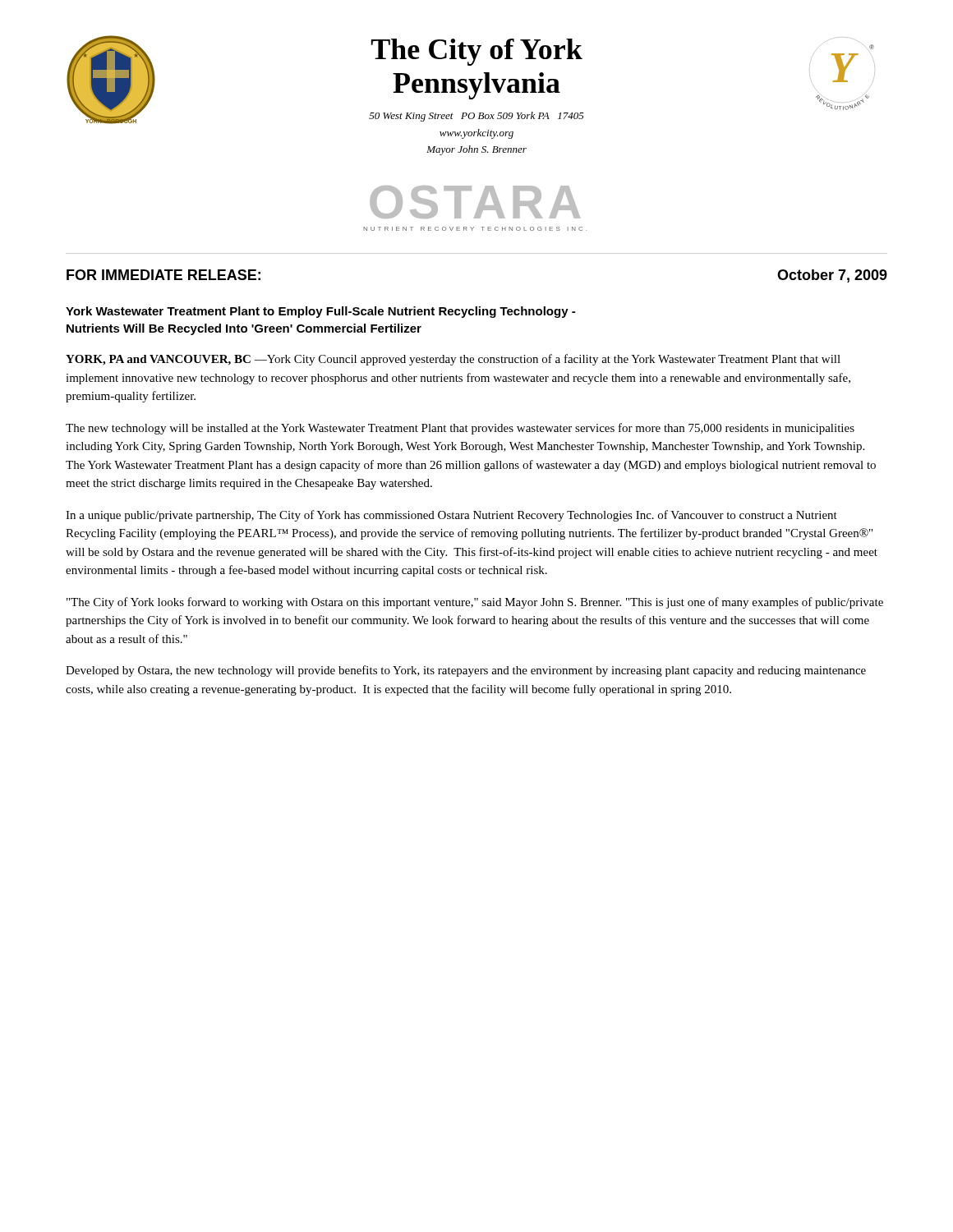Image resolution: width=953 pixels, height=1232 pixels.
Task: Locate the text block containing ""The City of York looks forward"
Action: tap(475, 620)
